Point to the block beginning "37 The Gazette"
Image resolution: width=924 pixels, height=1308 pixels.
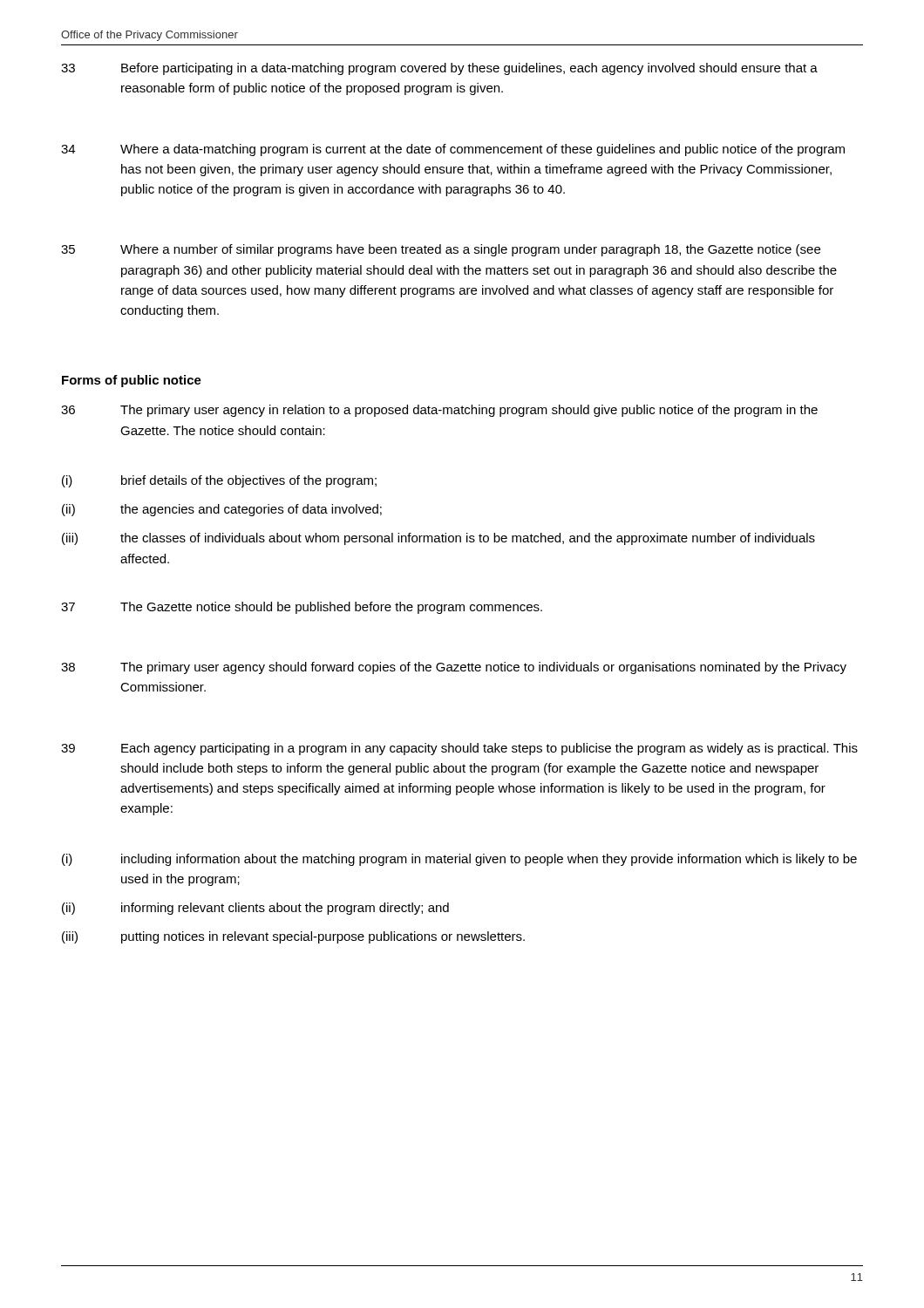tap(462, 606)
